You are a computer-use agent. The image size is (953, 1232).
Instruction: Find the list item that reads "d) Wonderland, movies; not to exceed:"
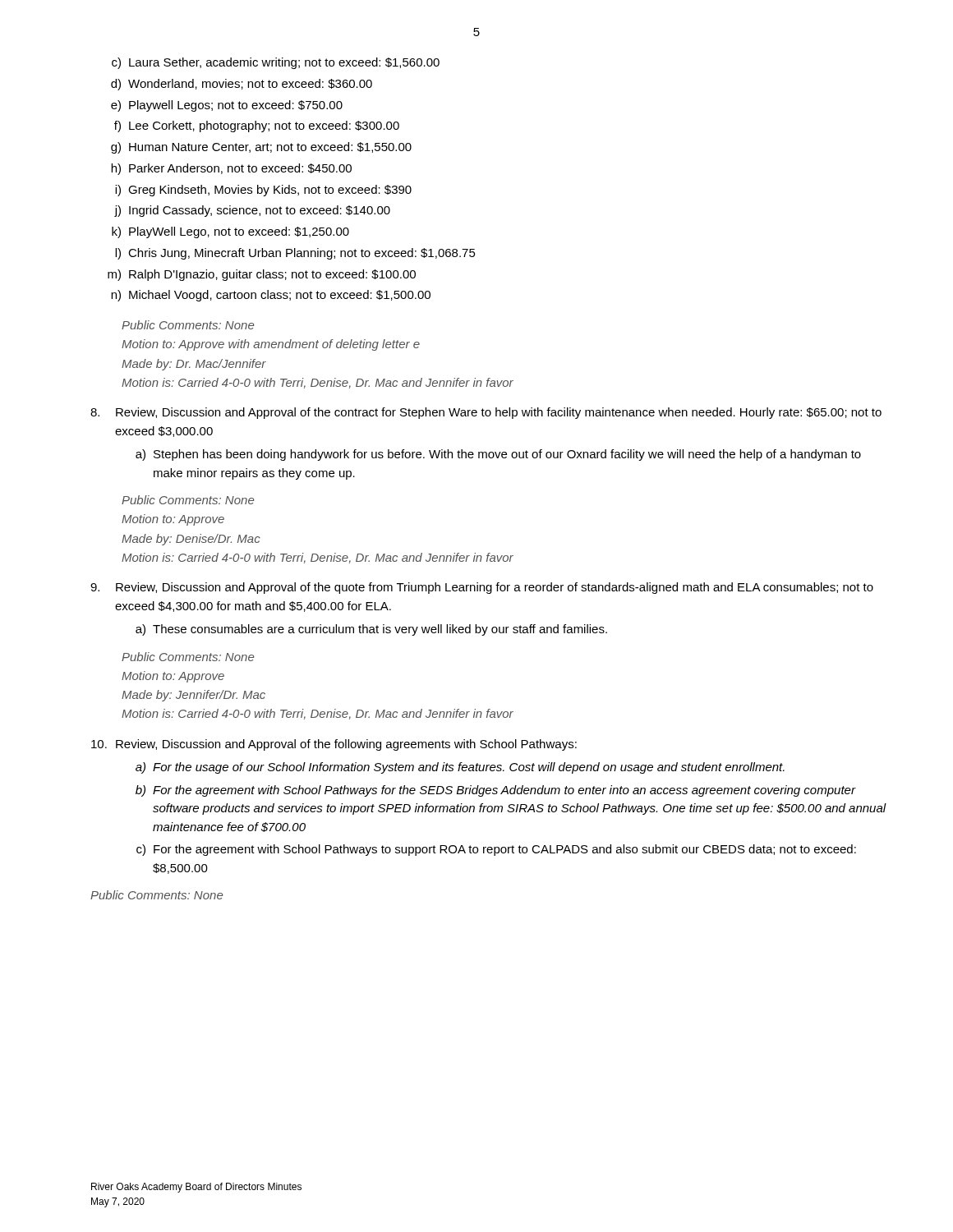pyautogui.click(x=231, y=83)
